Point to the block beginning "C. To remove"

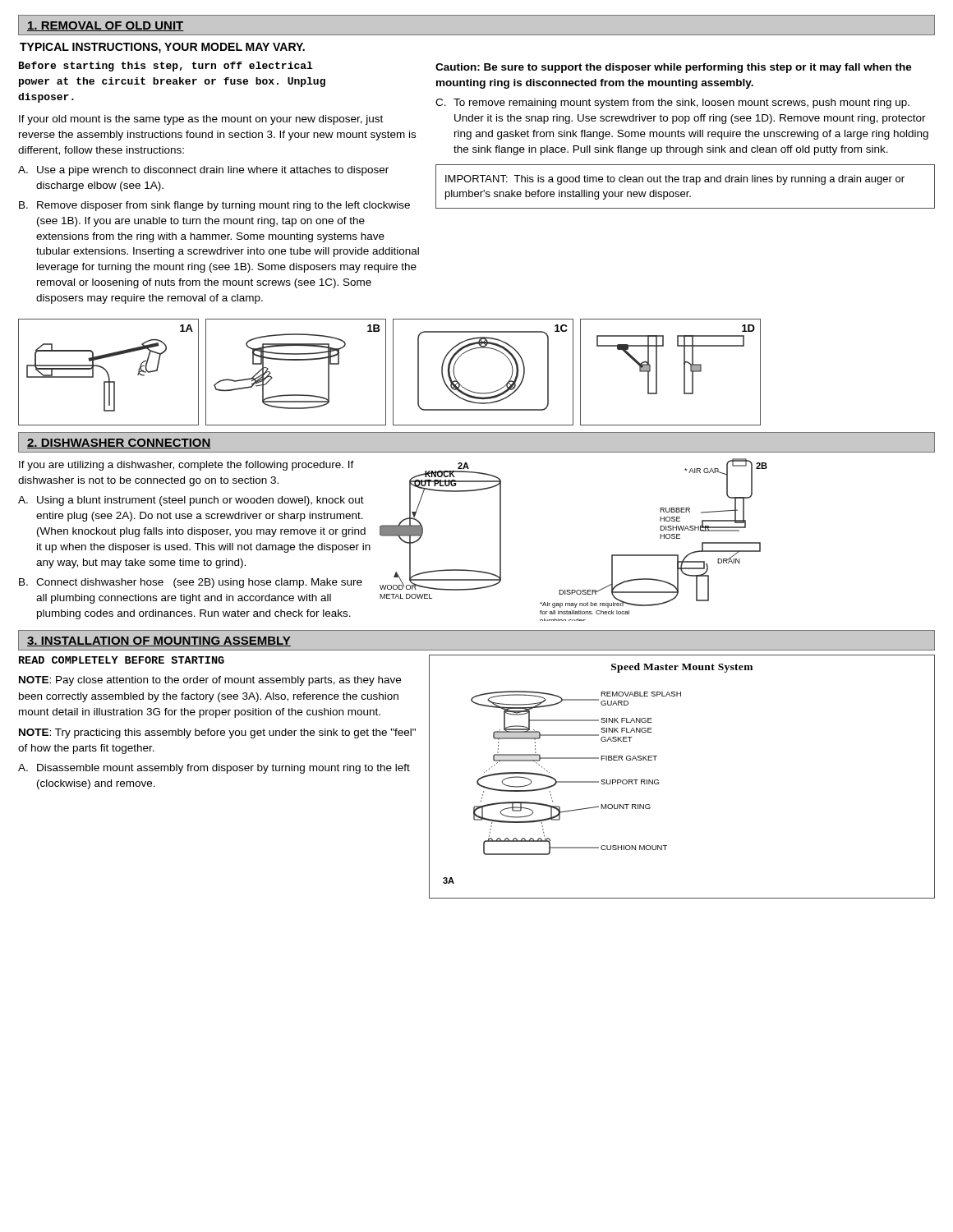685,127
